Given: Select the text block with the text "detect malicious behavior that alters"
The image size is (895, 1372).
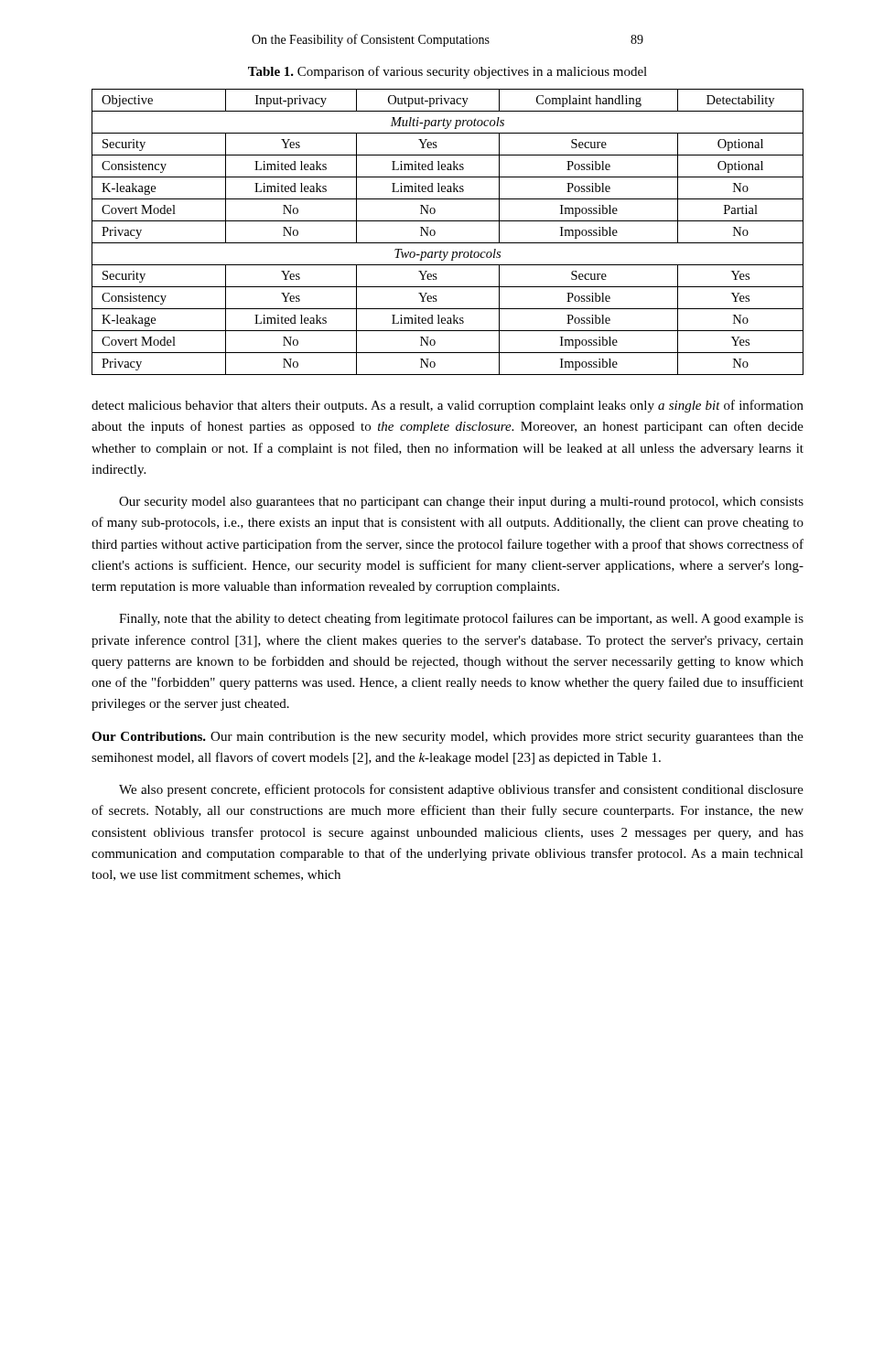Looking at the screenshot, I should (x=448, y=437).
